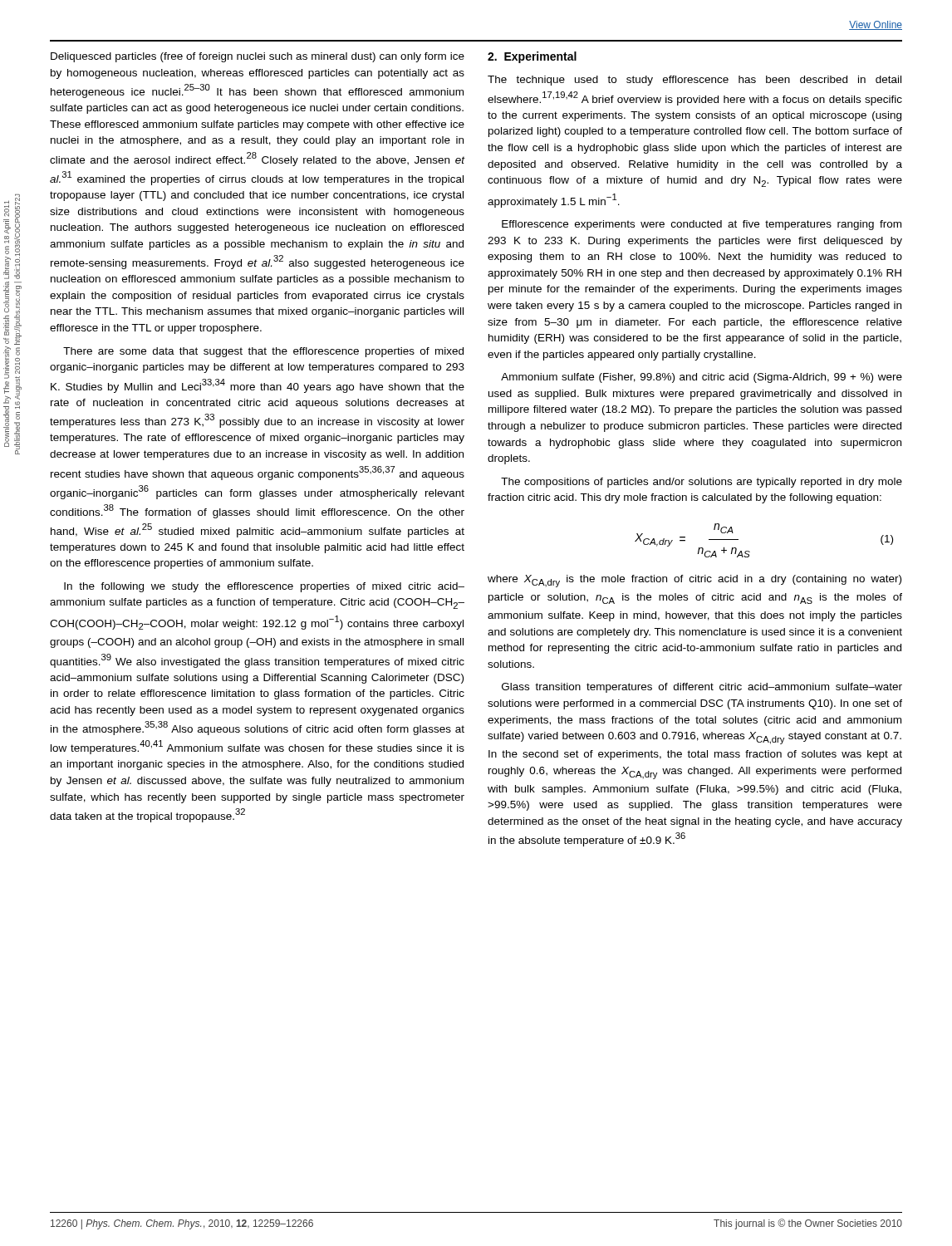The image size is (952, 1246).
Task: Click on the passage starting "Efflorescence experiments were"
Action: pyautogui.click(x=695, y=289)
